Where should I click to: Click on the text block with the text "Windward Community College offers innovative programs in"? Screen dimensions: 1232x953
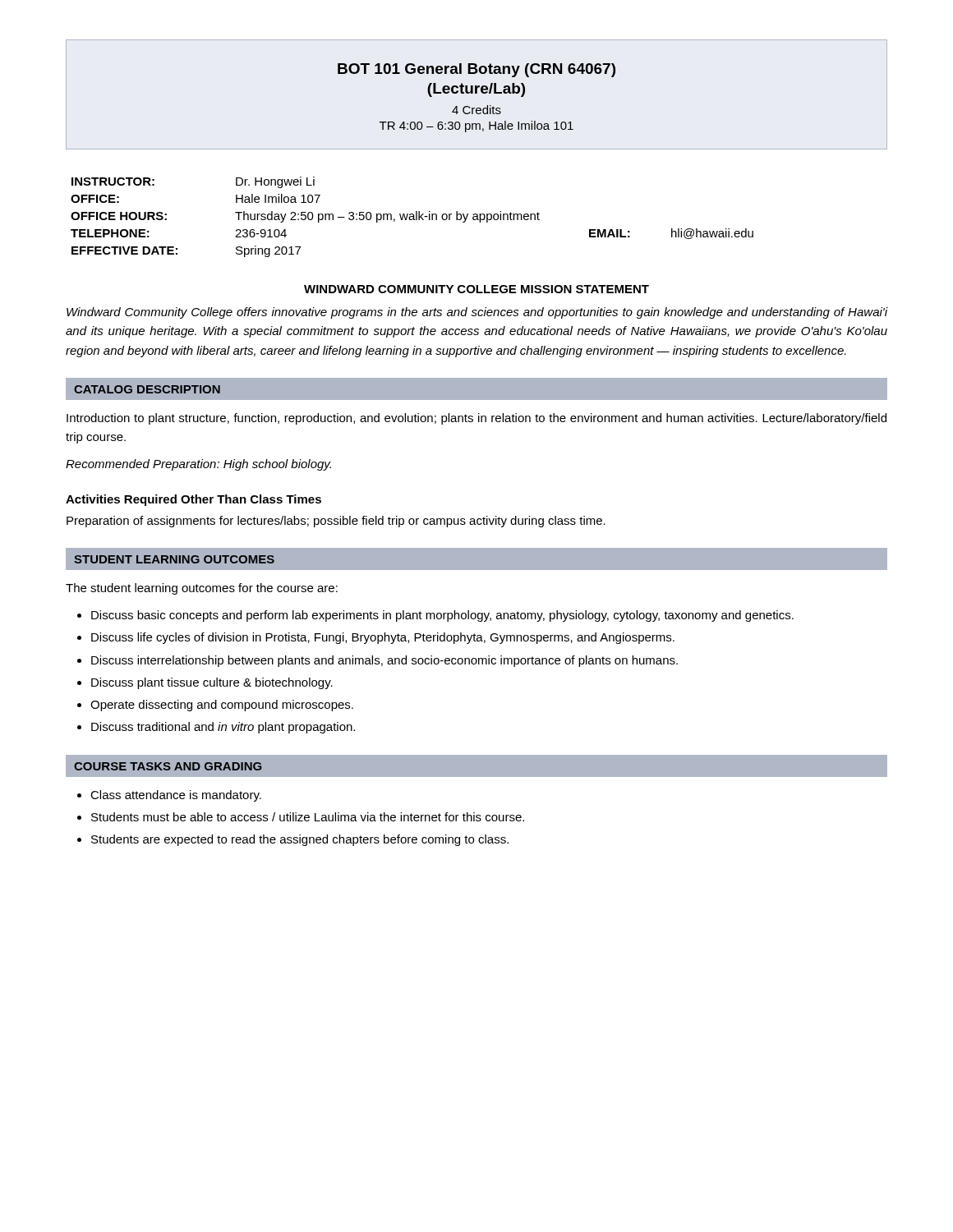pos(476,331)
